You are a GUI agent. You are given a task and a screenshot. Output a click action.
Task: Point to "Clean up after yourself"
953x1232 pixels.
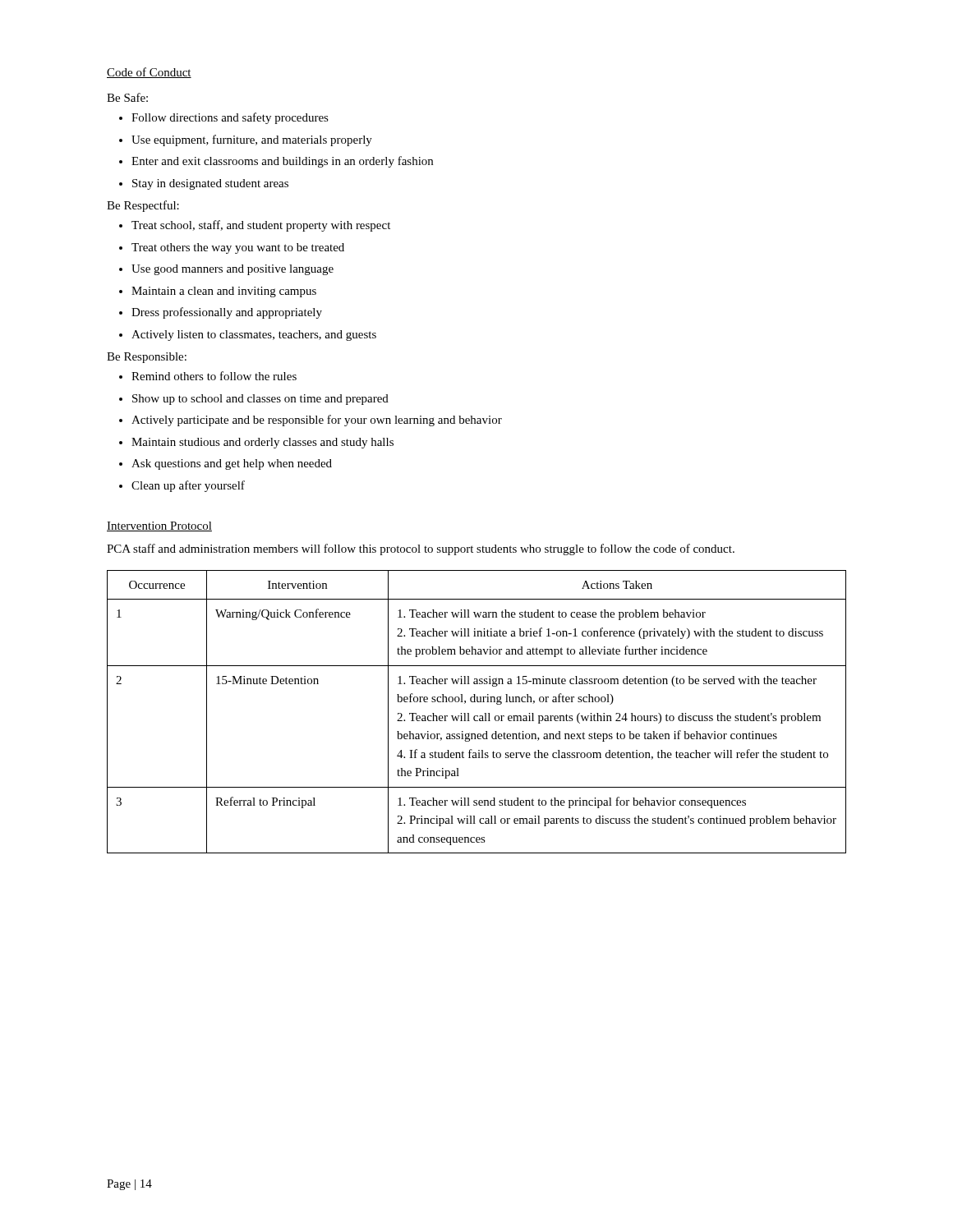[x=188, y=486]
